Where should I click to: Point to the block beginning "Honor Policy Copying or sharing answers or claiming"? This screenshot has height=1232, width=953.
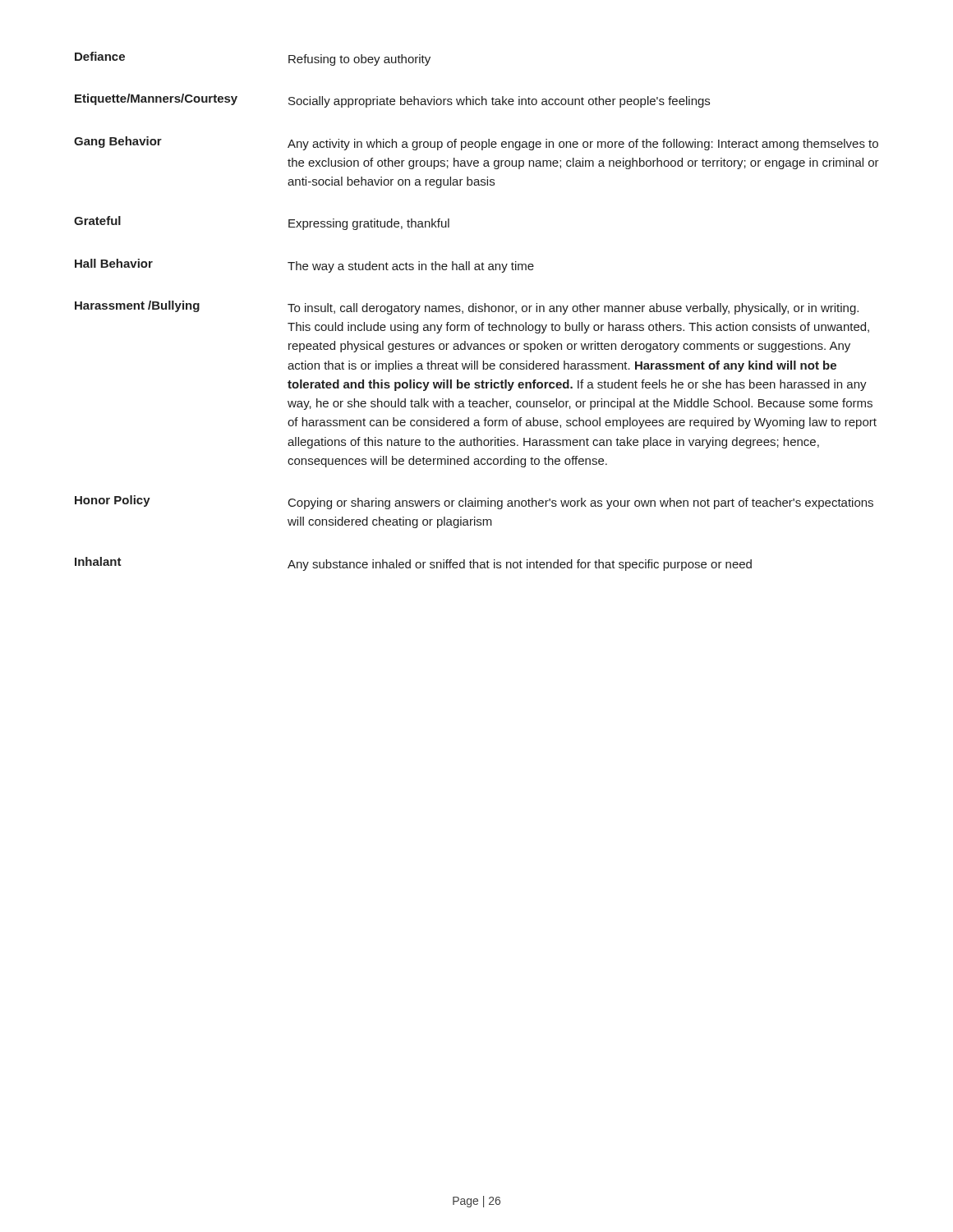point(476,512)
